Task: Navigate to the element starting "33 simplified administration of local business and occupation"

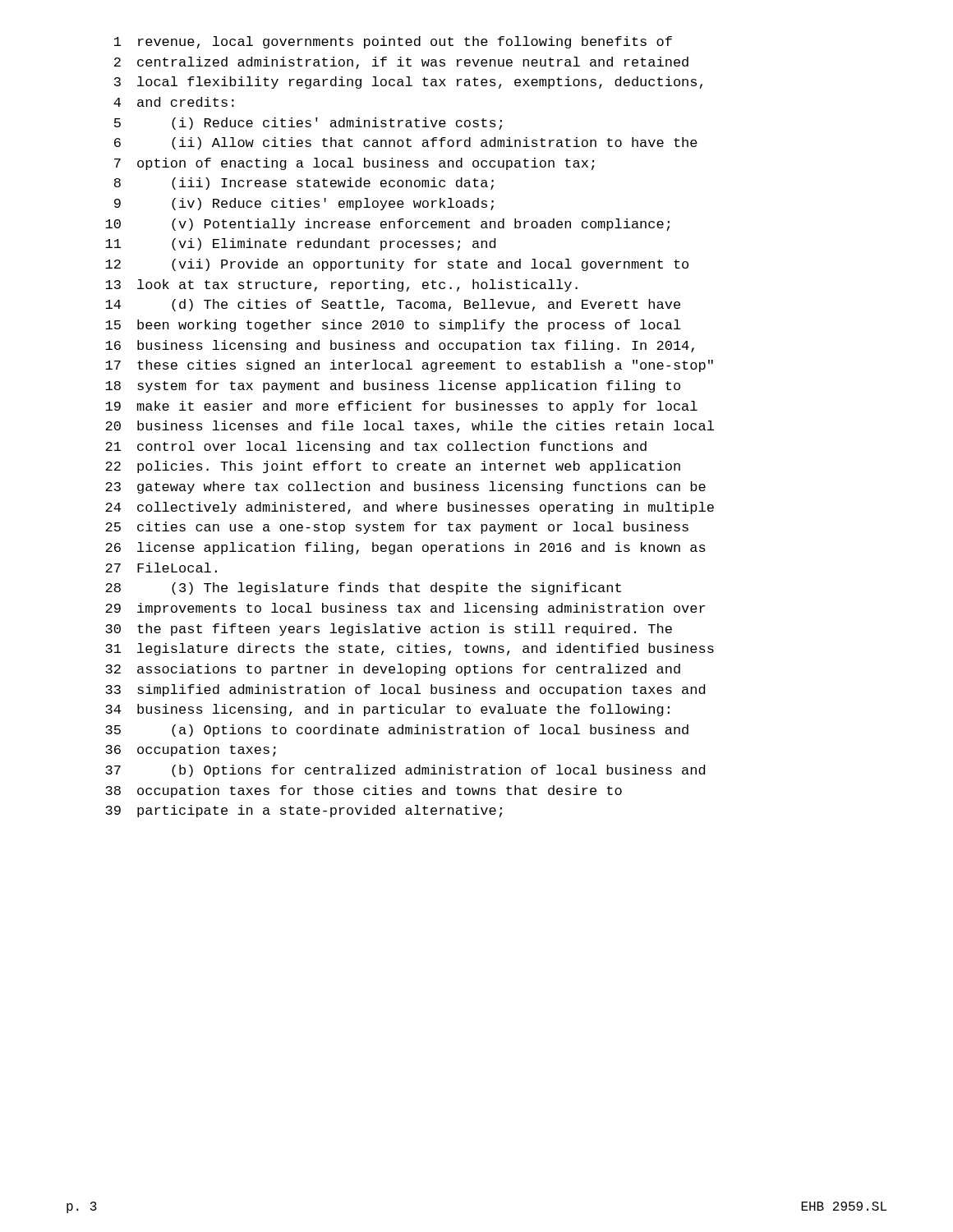Action: (485, 691)
